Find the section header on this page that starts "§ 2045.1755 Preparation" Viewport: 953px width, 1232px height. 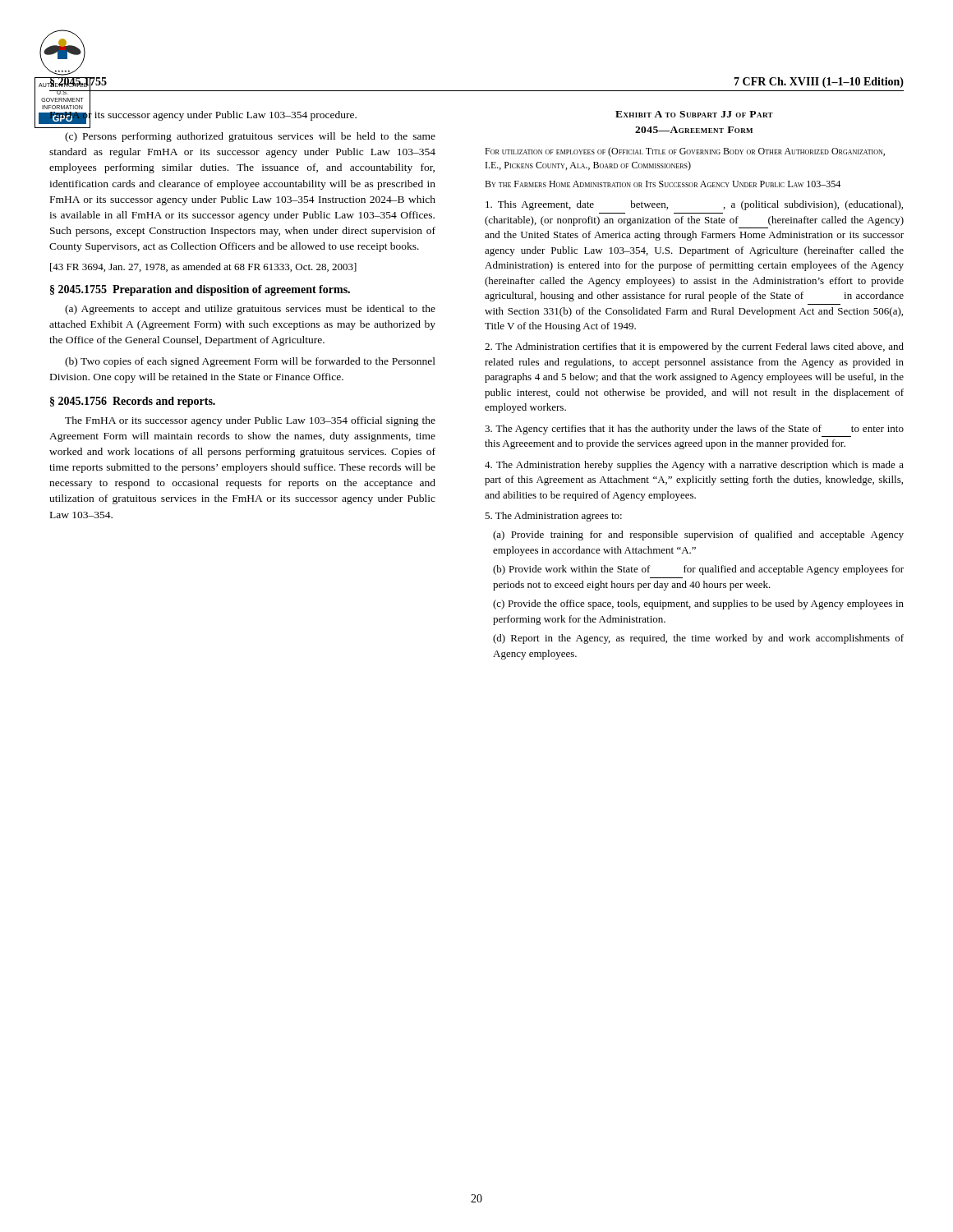[200, 289]
